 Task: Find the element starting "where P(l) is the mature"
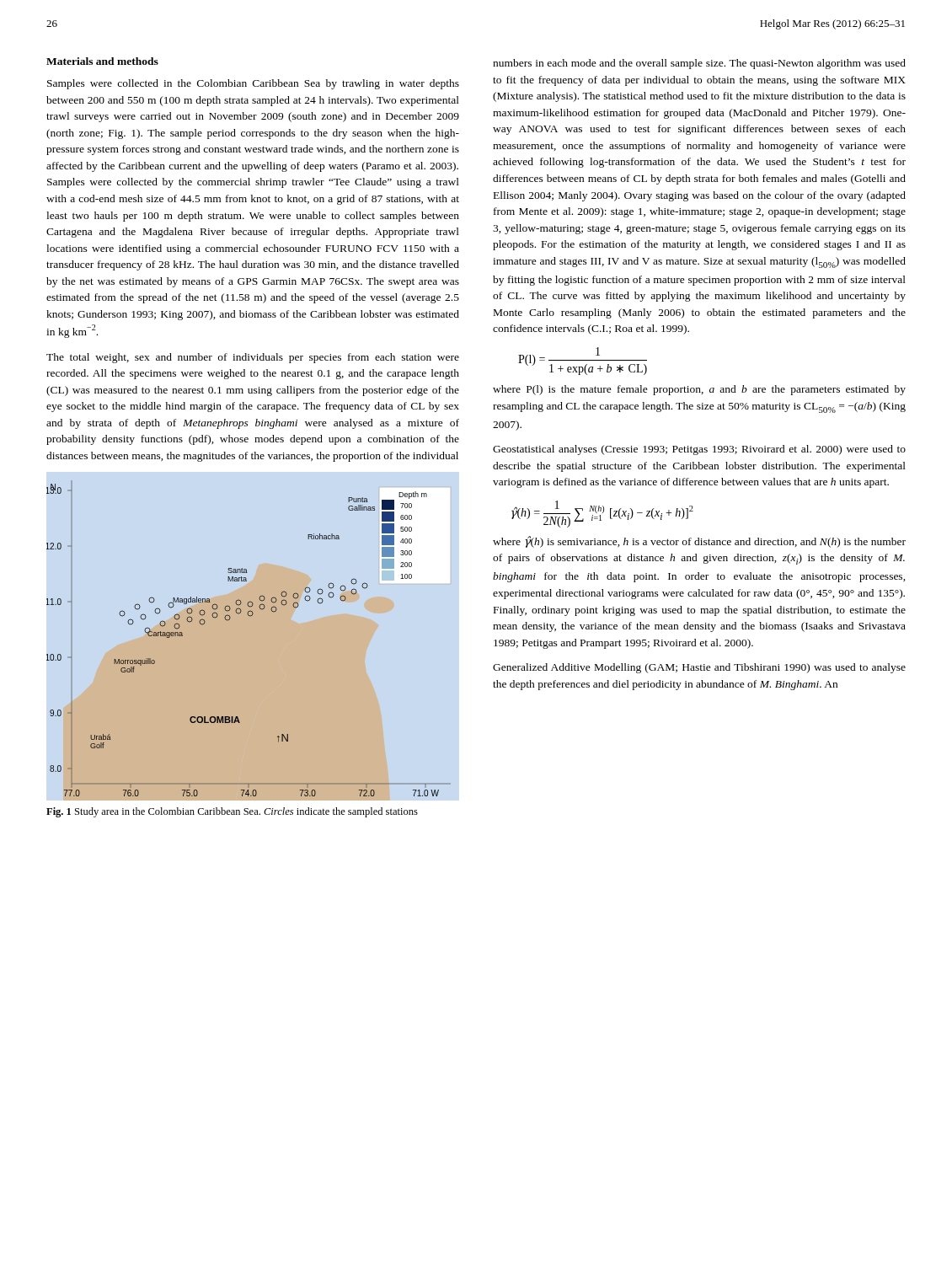[x=699, y=436]
